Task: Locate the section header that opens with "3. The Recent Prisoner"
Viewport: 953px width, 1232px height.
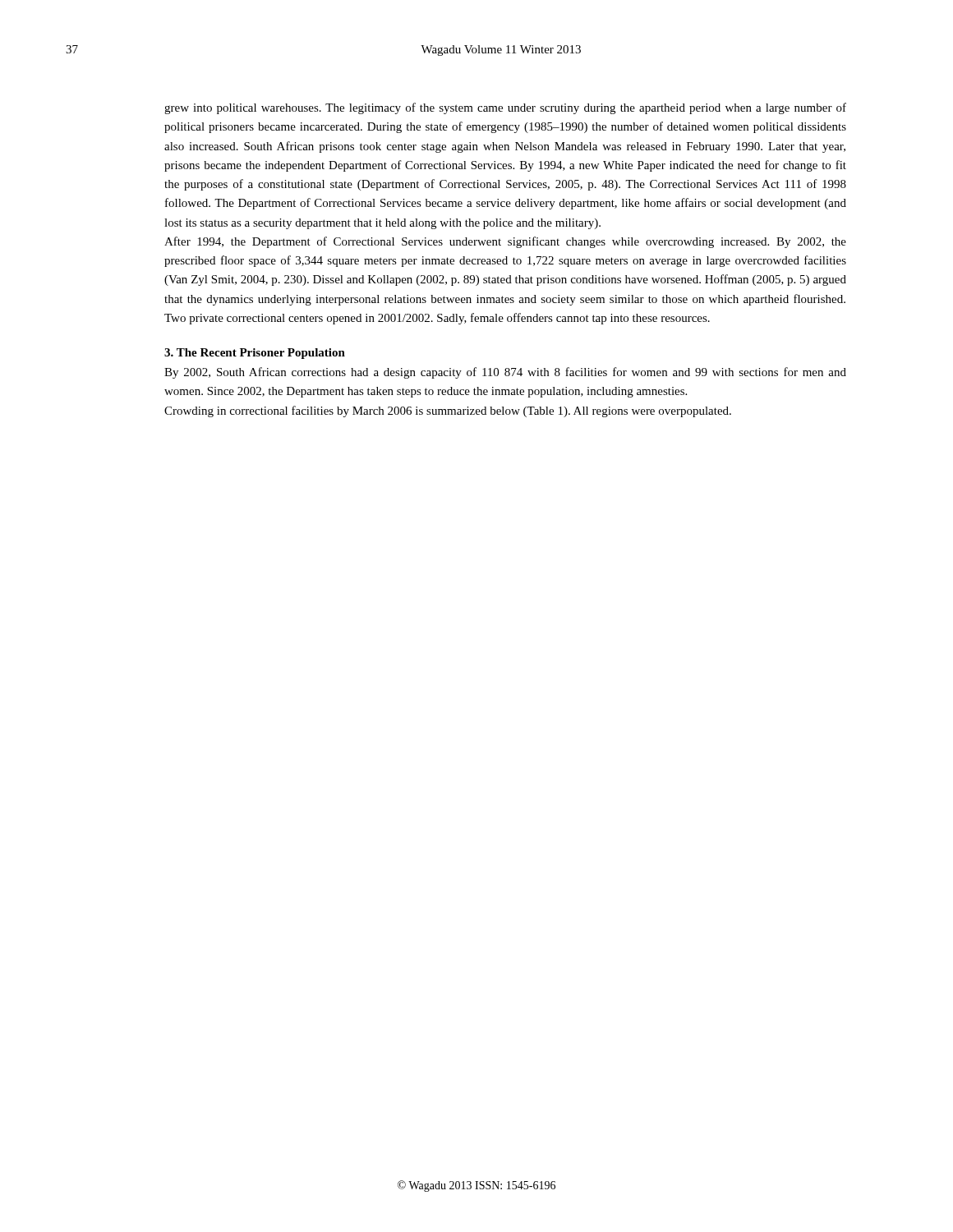Action: click(x=255, y=352)
